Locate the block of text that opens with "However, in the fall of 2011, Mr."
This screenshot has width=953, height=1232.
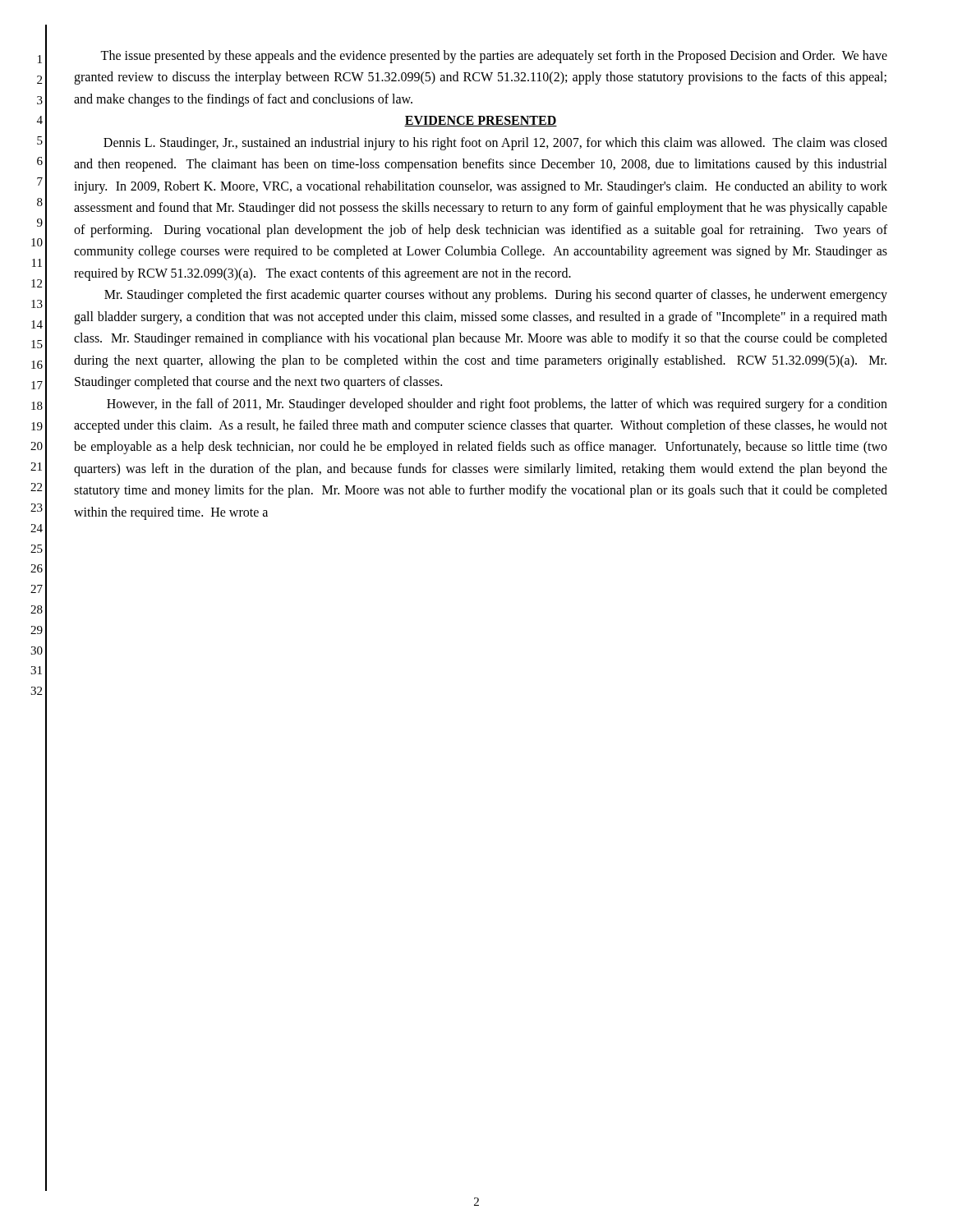pos(481,458)
